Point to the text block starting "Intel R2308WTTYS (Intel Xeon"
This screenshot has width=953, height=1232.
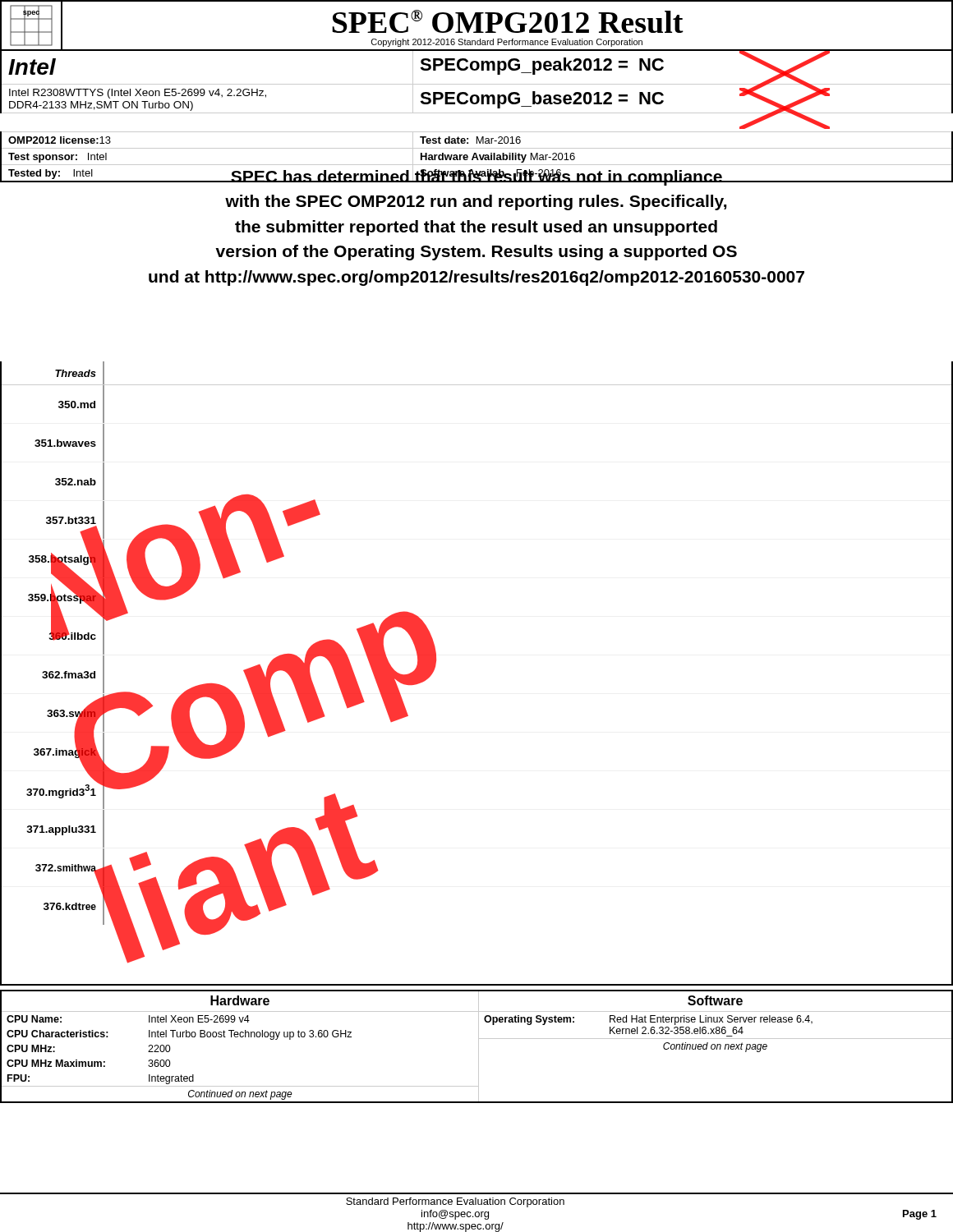click(207, 99)
